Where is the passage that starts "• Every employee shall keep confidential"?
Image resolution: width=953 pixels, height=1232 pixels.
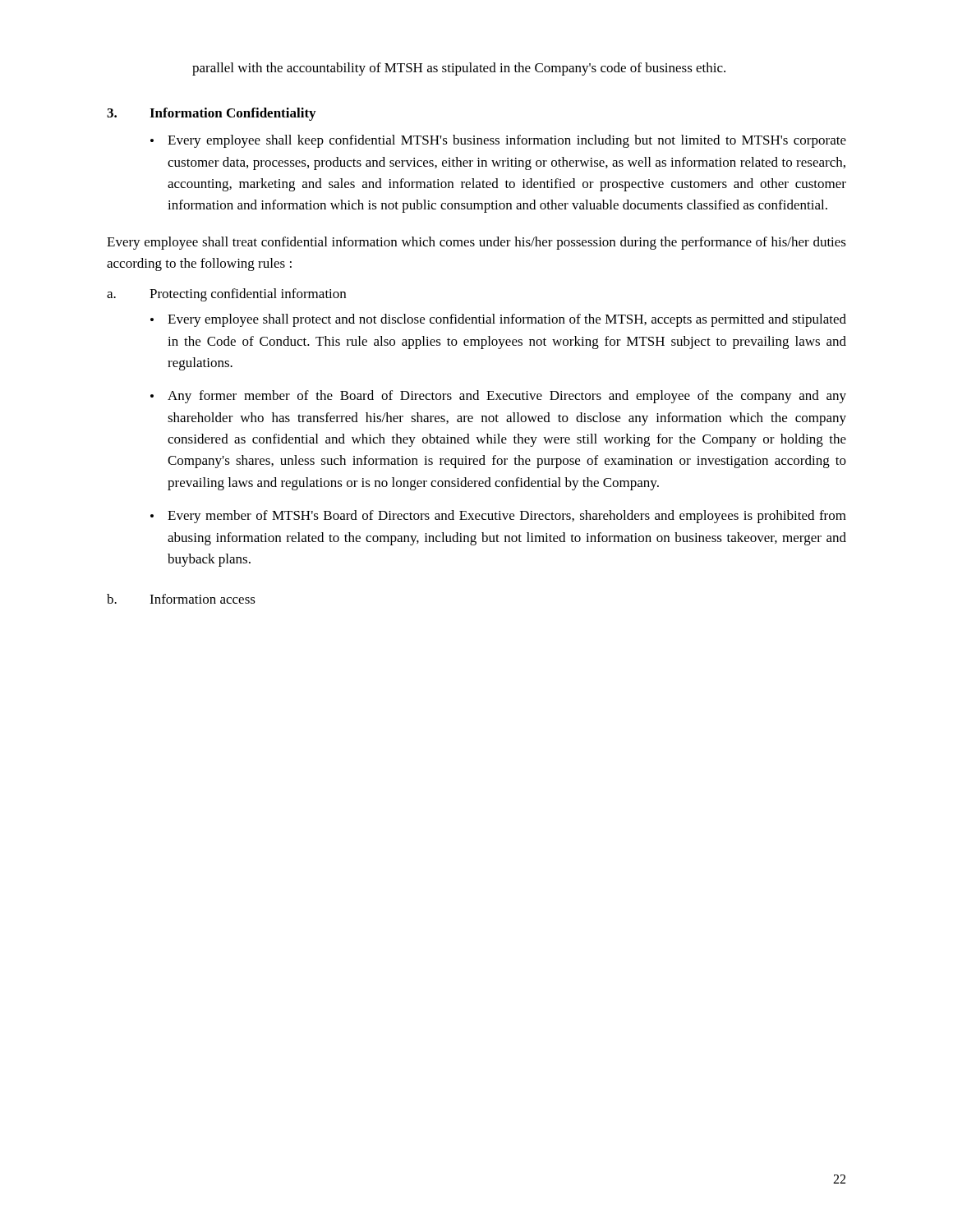[x=498, y=173]
